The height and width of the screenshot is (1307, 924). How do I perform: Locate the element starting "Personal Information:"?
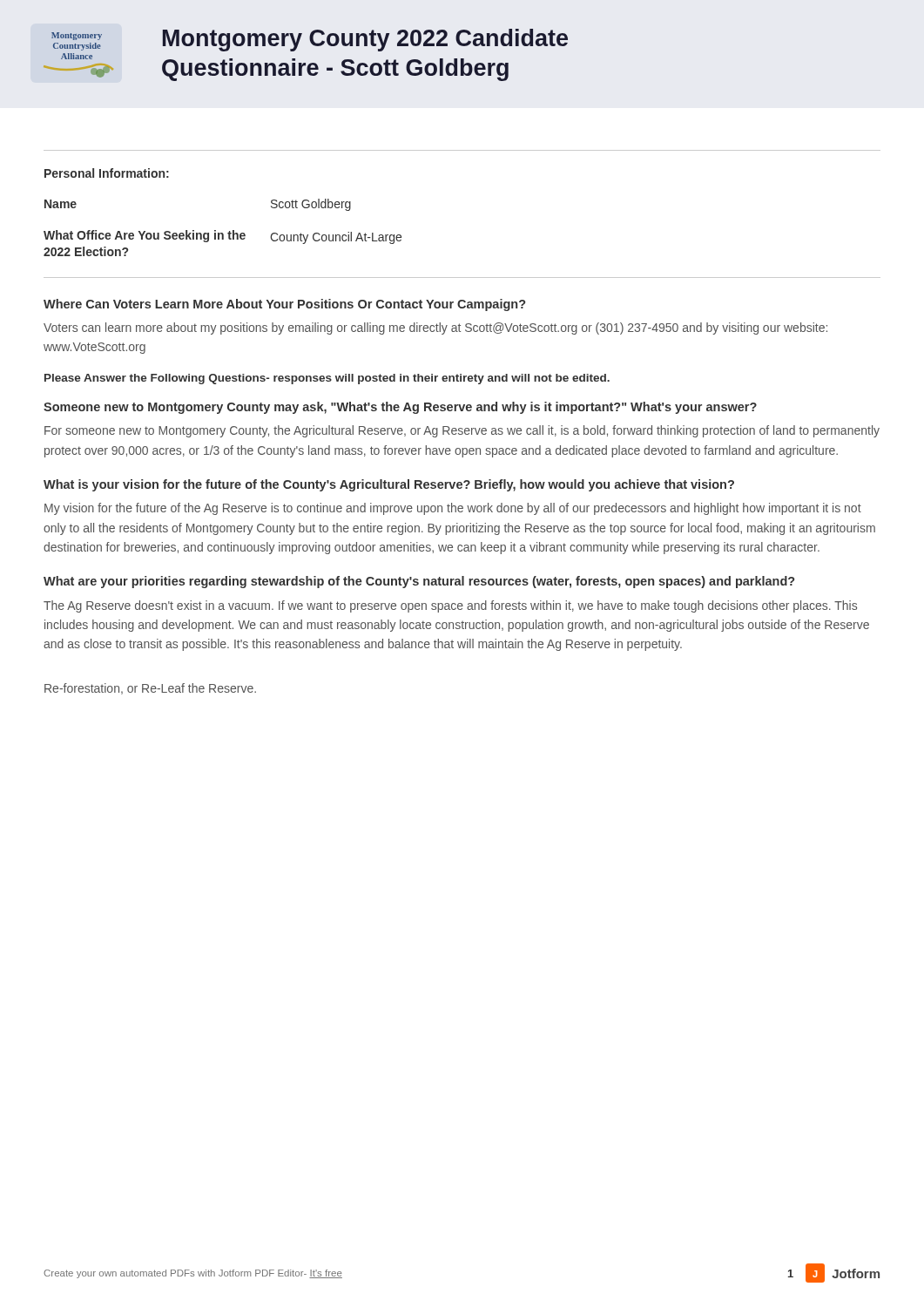tap(107, 173)
